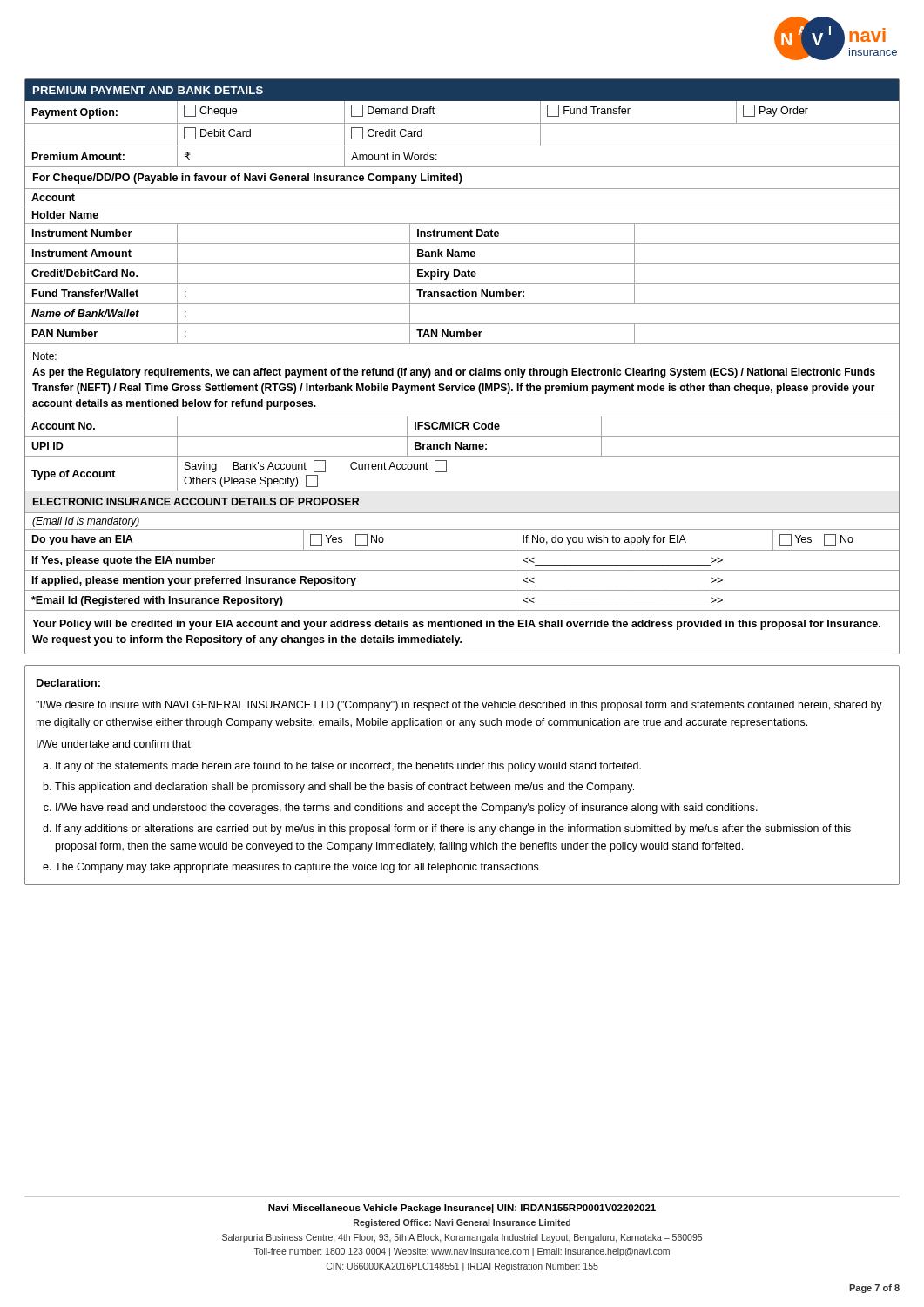The height and width of the screenshot is (1307, 924).
Task: Locate the block of text that opens with "The Company may take"
Action: click(297, 867)
